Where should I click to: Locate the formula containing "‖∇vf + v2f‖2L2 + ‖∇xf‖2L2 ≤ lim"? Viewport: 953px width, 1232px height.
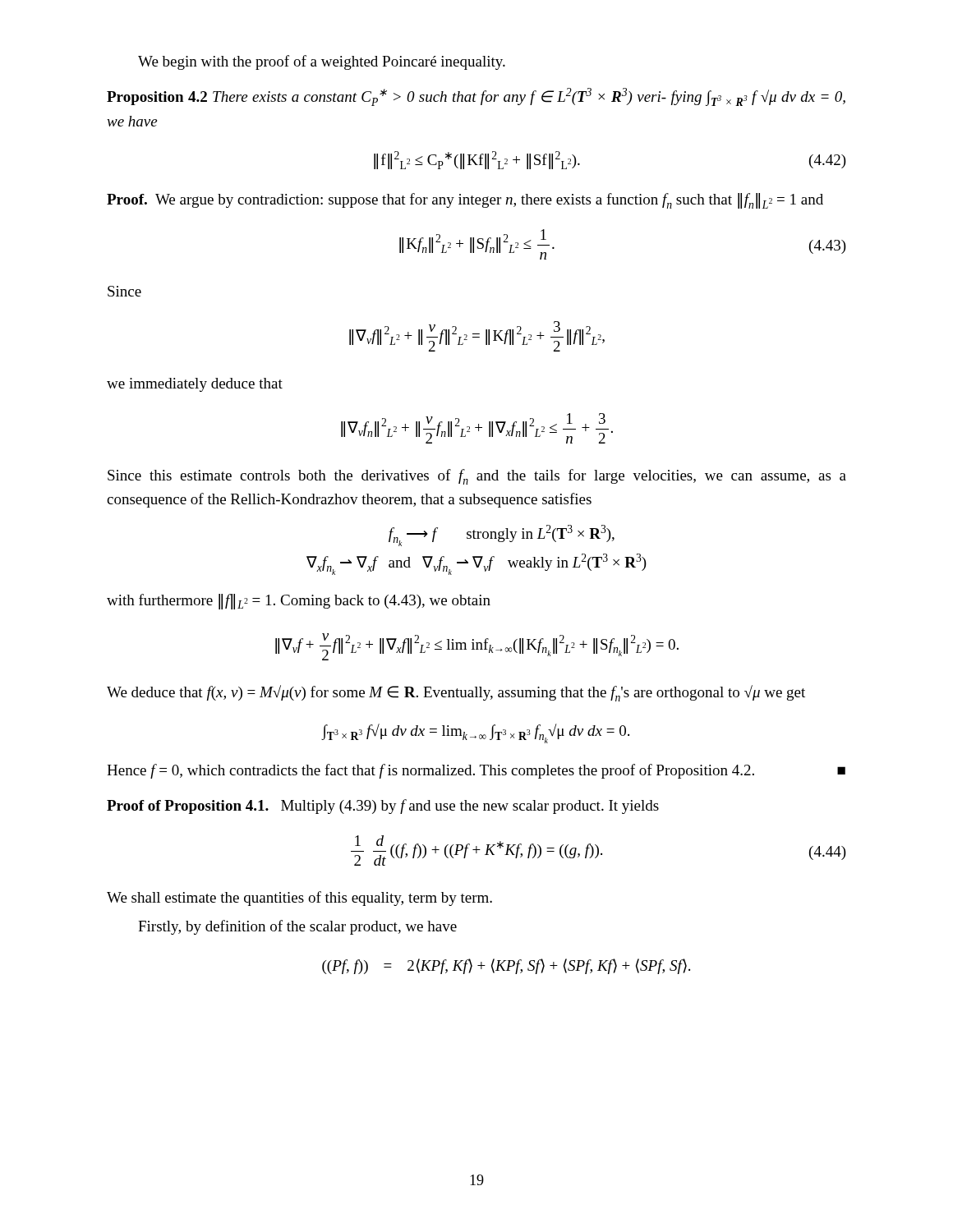tap(476, 646)
